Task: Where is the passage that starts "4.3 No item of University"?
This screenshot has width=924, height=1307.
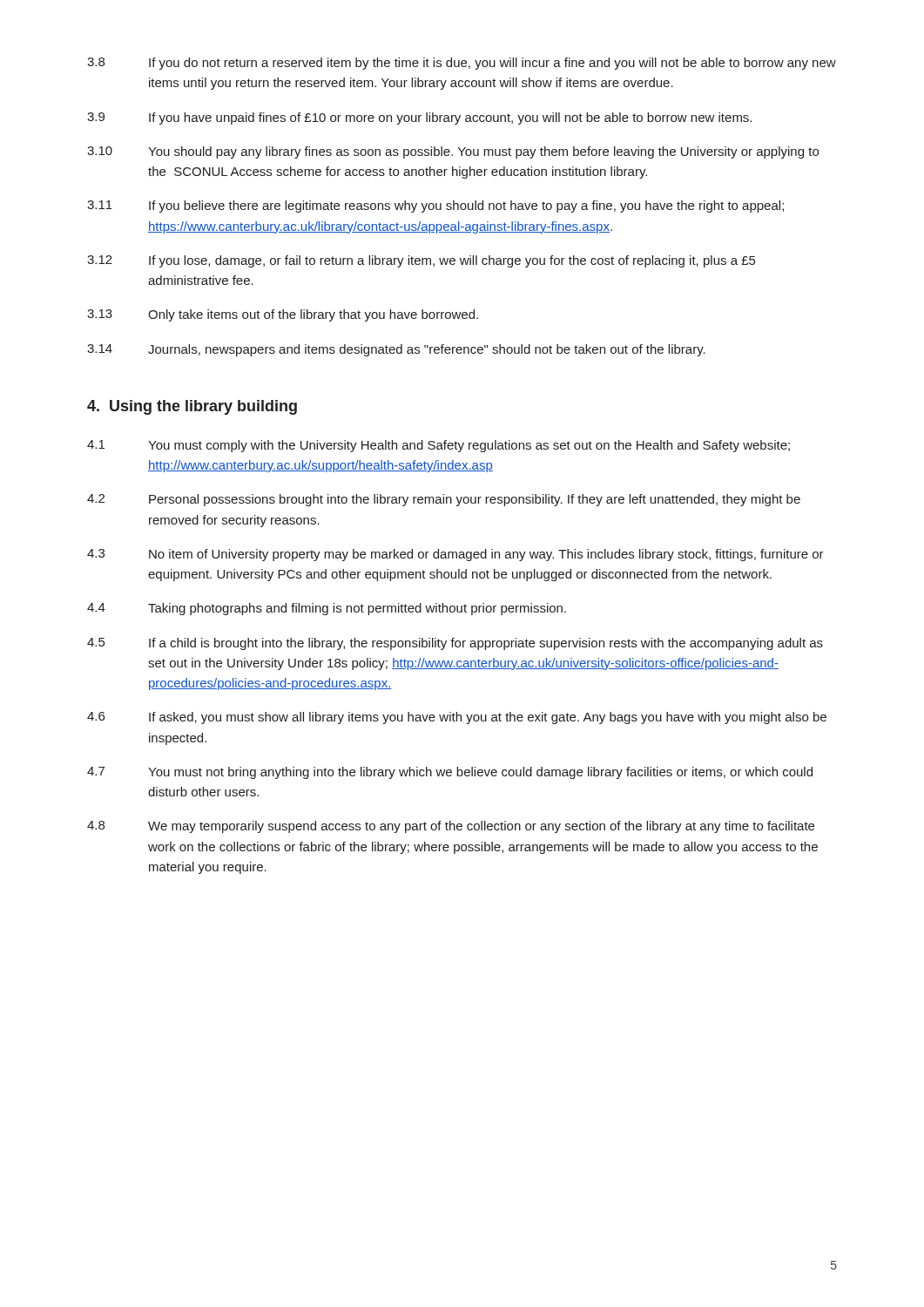Action: (x=462, y=564)
